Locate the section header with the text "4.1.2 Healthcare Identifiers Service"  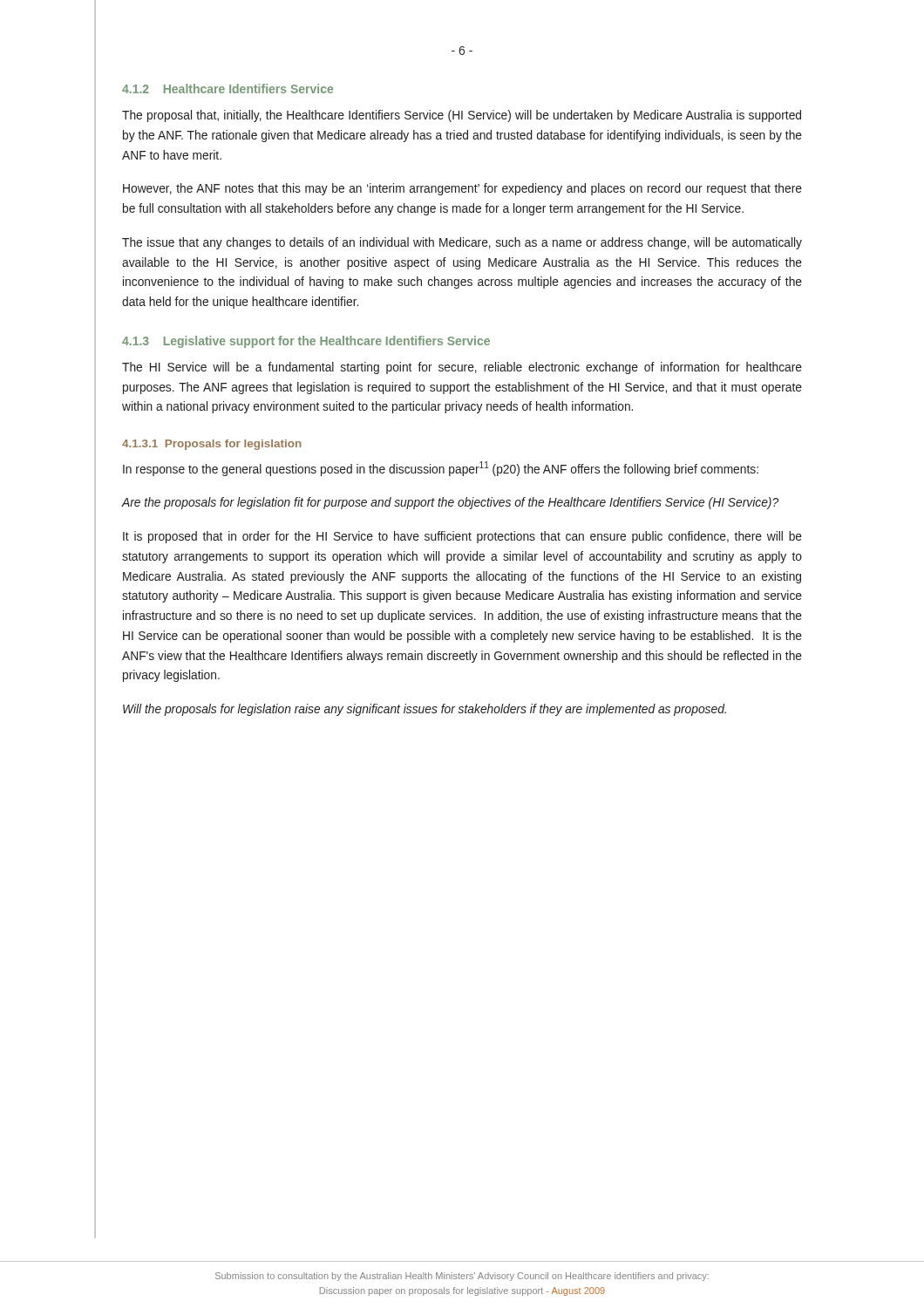(228, 89)
